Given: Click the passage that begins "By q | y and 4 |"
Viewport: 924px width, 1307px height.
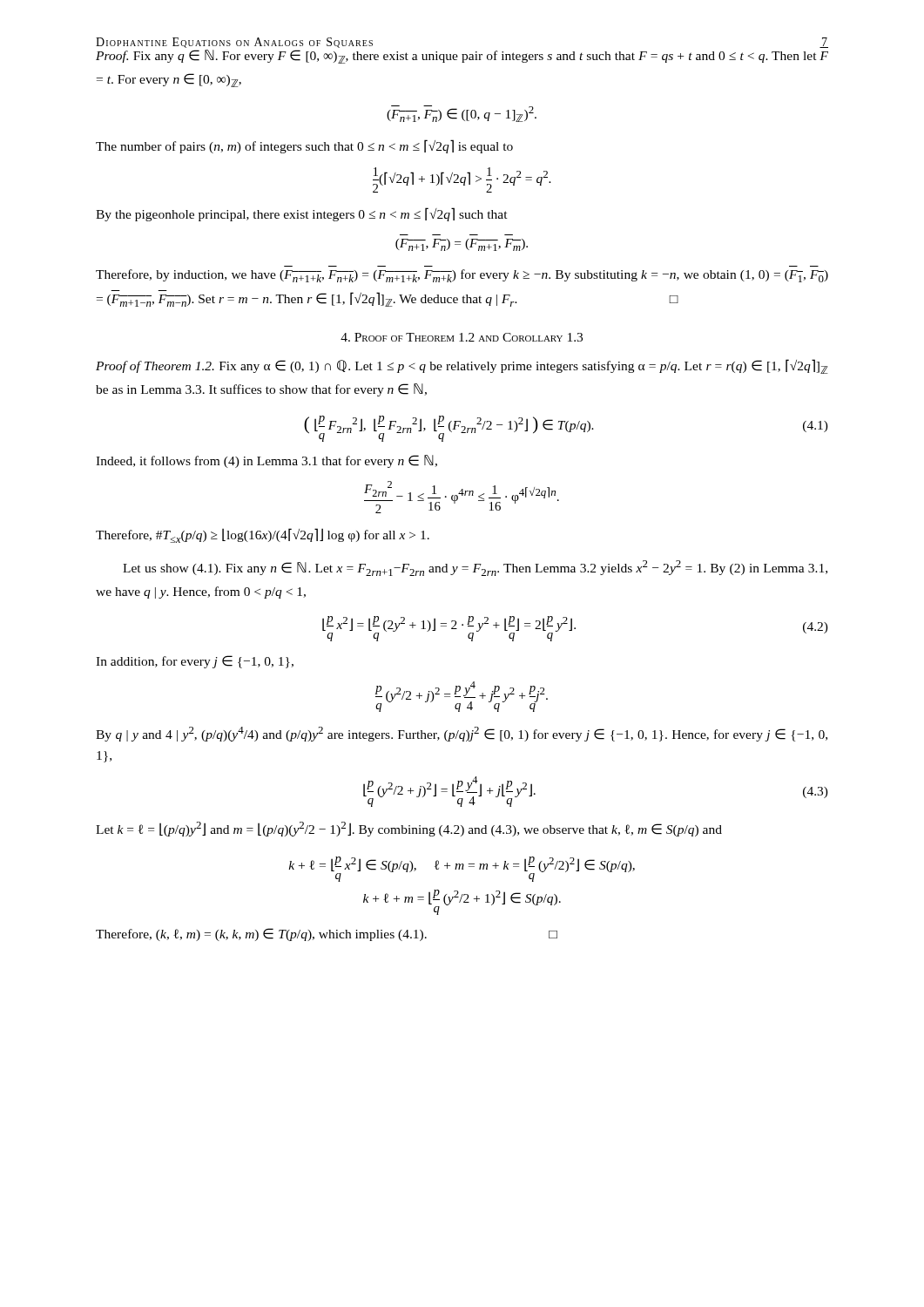Looking at the screenshot, I should click(x=462, y=743).
